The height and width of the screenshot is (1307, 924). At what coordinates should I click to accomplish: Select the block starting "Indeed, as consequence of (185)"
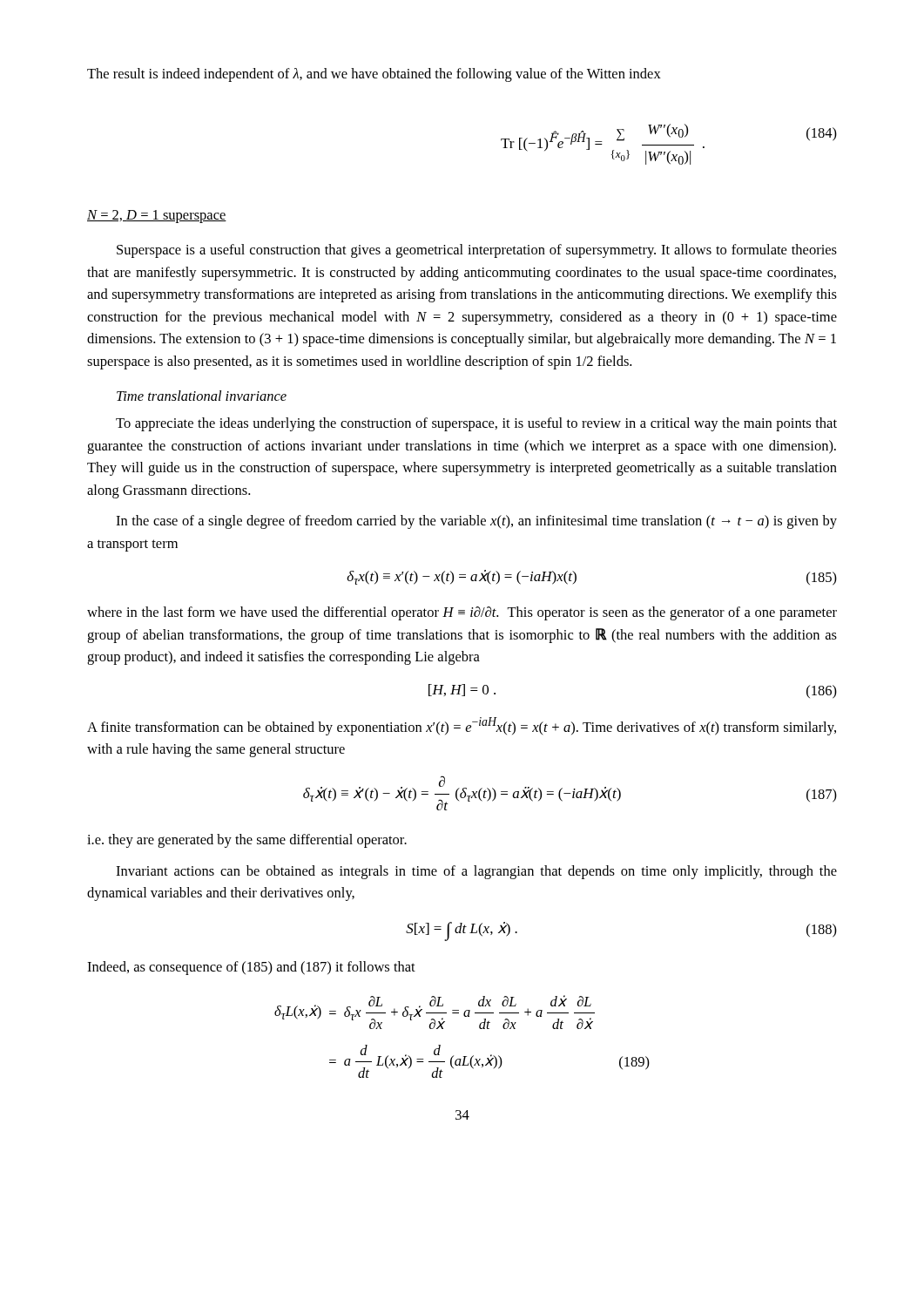[251, 966]
